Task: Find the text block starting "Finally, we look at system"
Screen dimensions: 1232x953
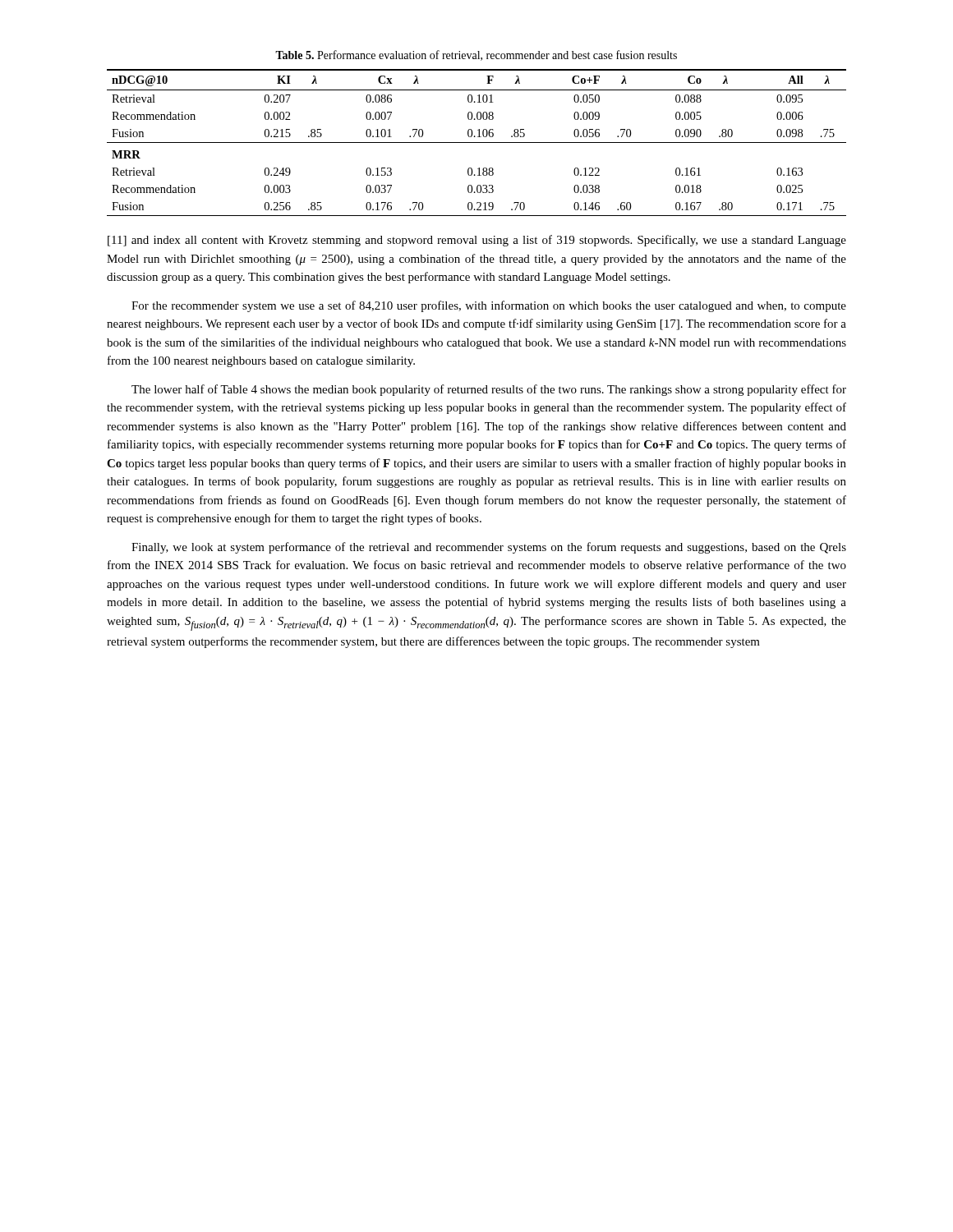Action: [x=476, y=594]
